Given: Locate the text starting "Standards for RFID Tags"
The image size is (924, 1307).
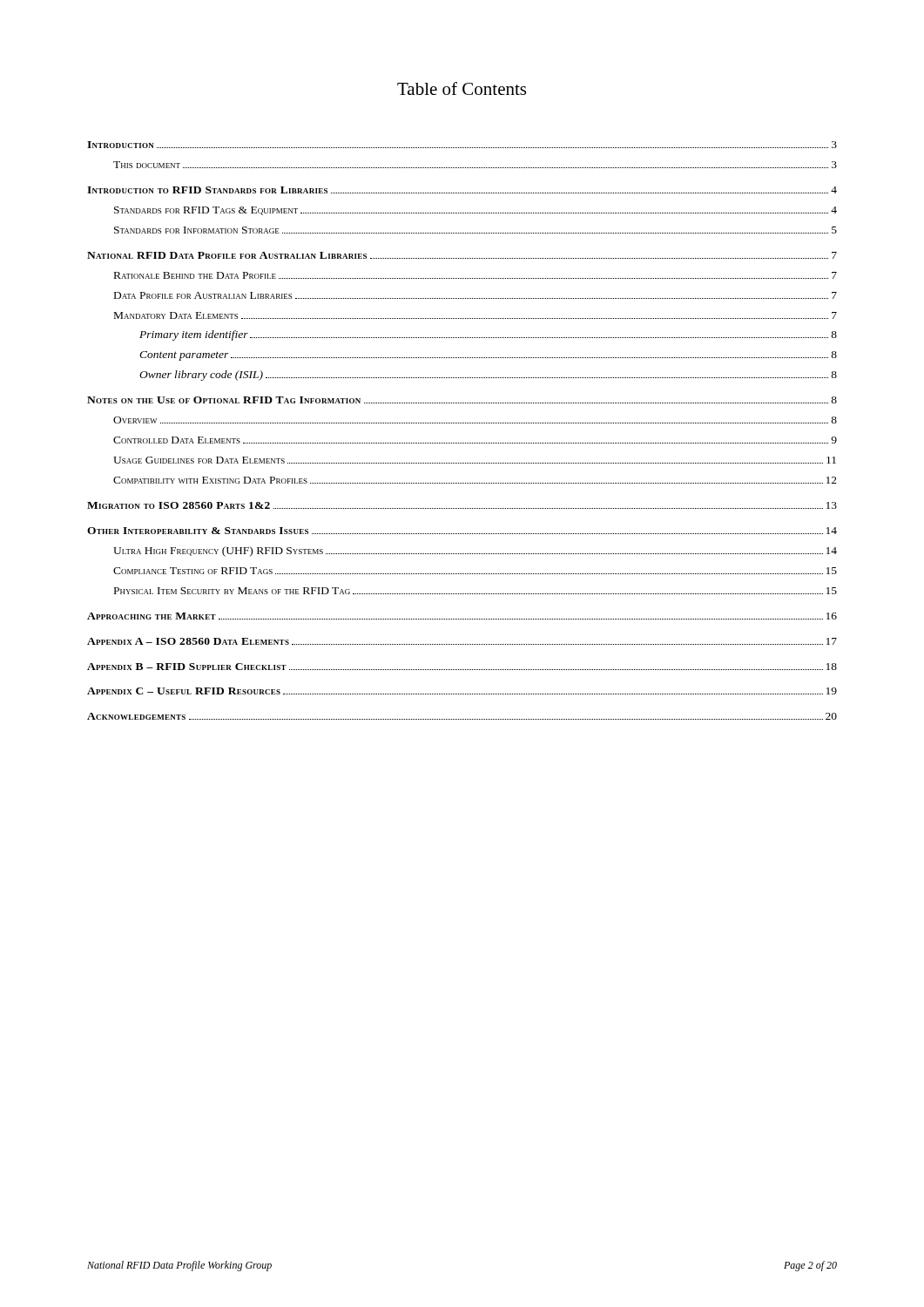Looking at the screenshot, I should pos(475,210).
